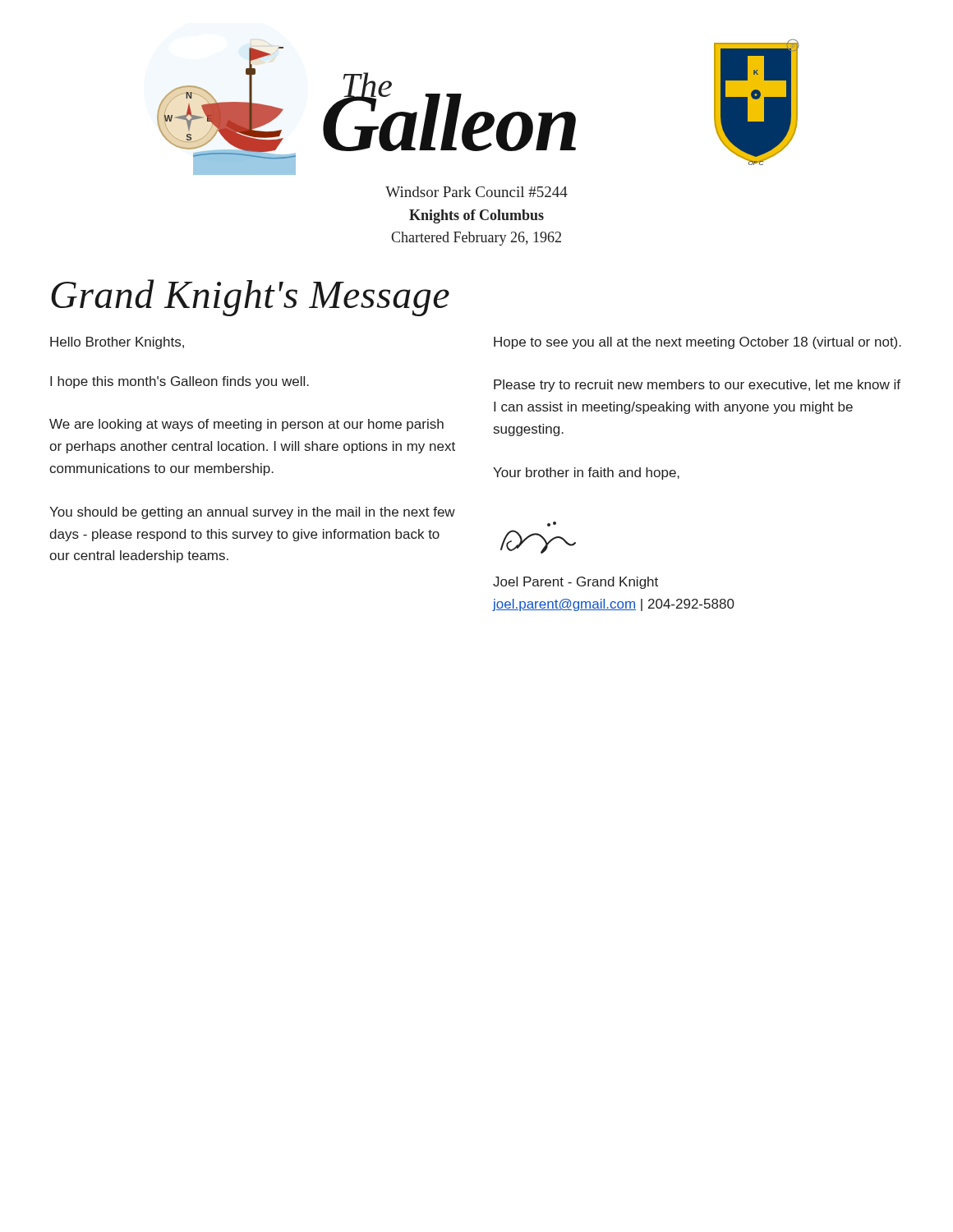Navigate to the text block starting "You should be"
The width and height of the screenshot is (953, 1232).
point(252,534)
